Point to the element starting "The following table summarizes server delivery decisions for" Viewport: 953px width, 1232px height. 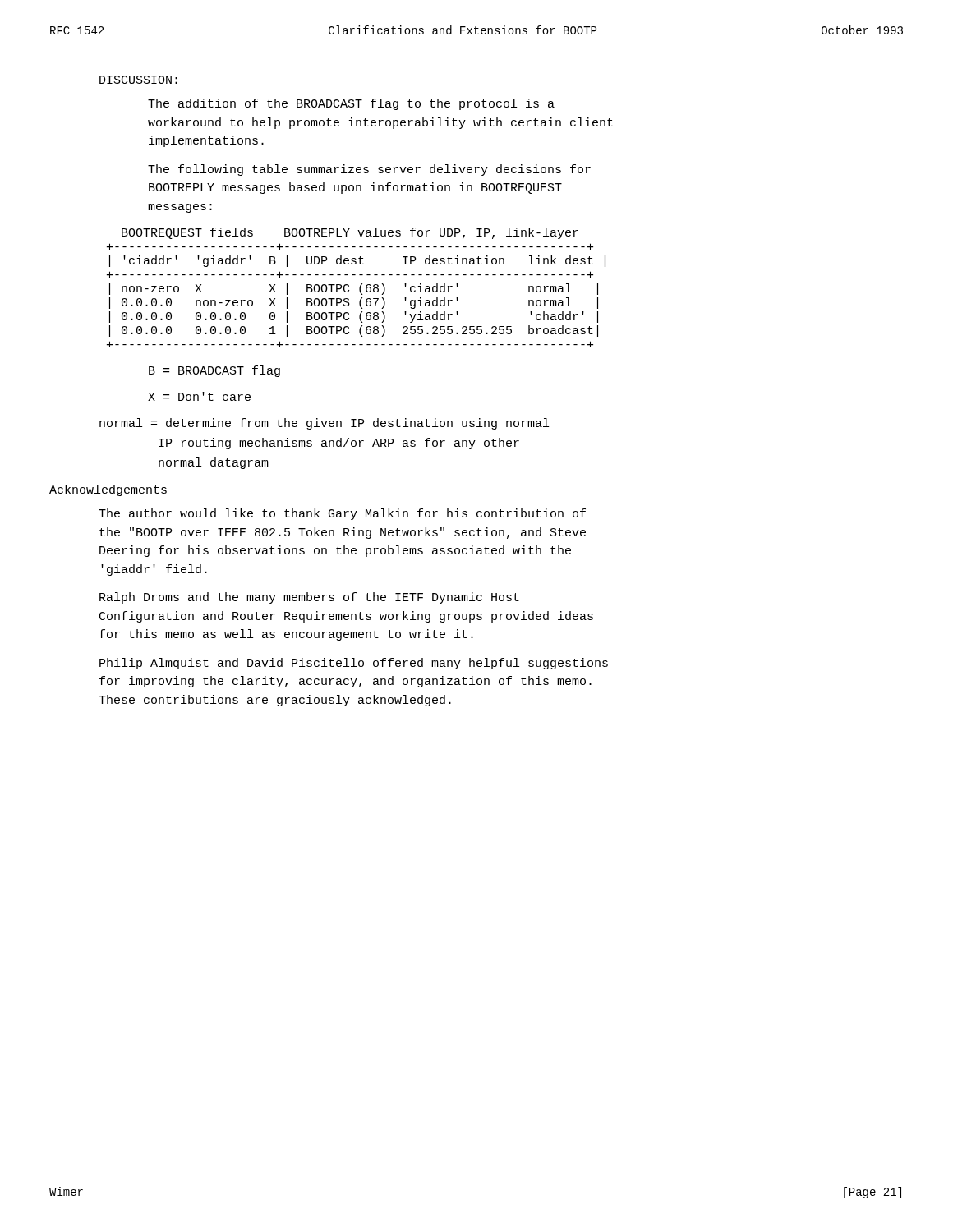pyautogui.click(x=370, y=188)
